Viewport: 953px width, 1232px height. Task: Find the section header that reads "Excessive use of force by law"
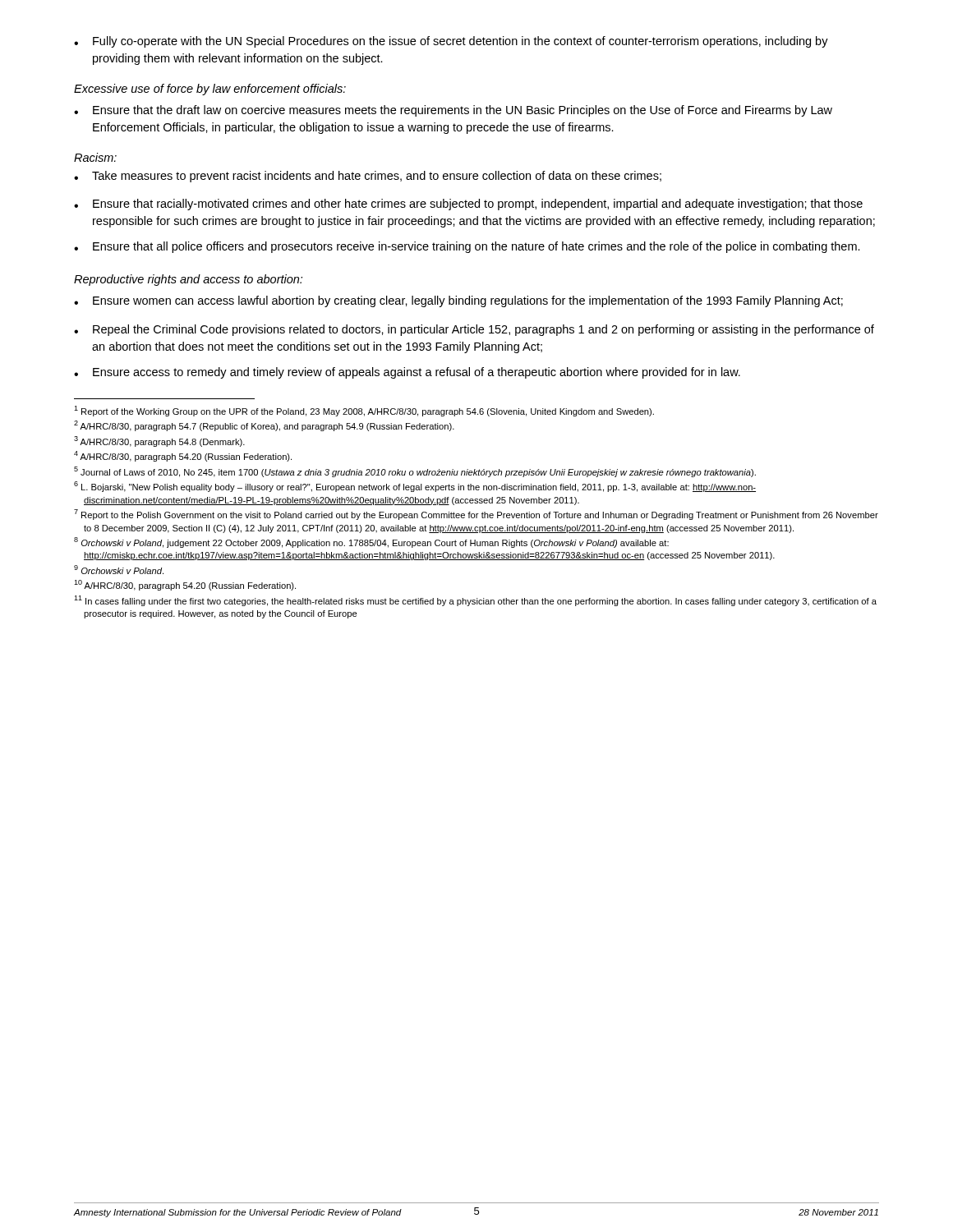(x=210, y=89)
